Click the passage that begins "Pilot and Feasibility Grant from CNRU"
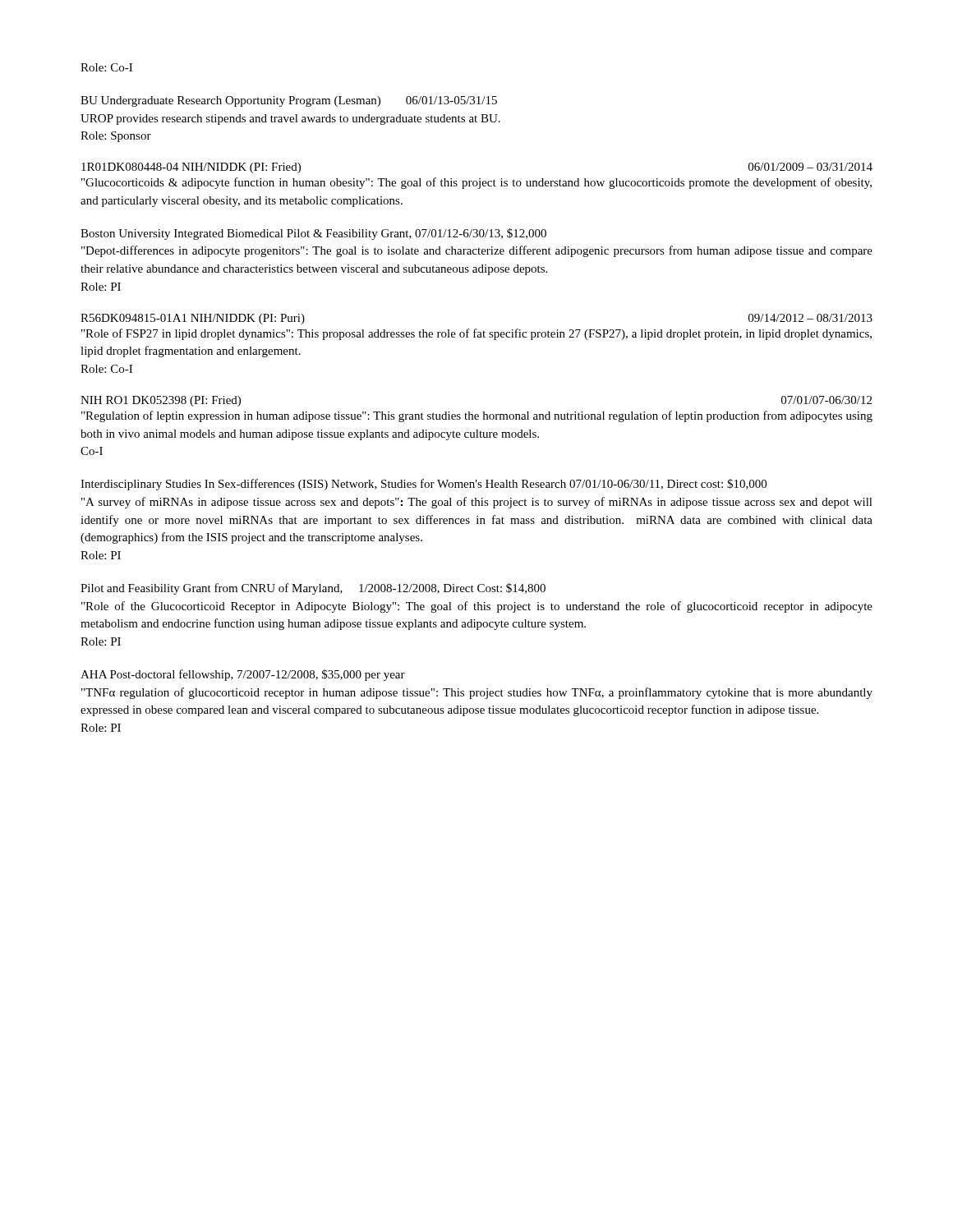This screenshot has height=1232, width=953. pos(476,615)
